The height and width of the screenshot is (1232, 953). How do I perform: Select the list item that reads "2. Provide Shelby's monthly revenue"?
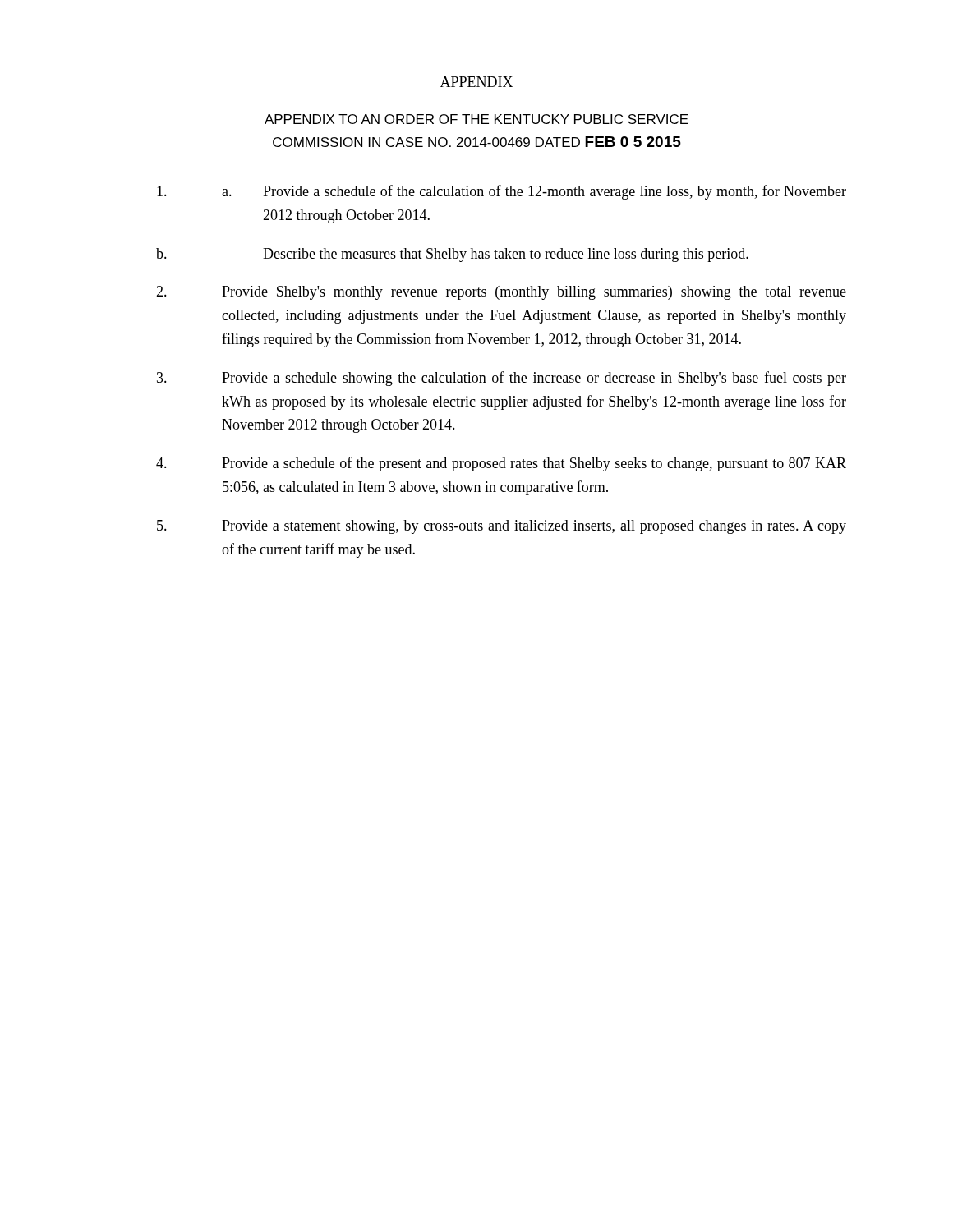click(476, 316)
